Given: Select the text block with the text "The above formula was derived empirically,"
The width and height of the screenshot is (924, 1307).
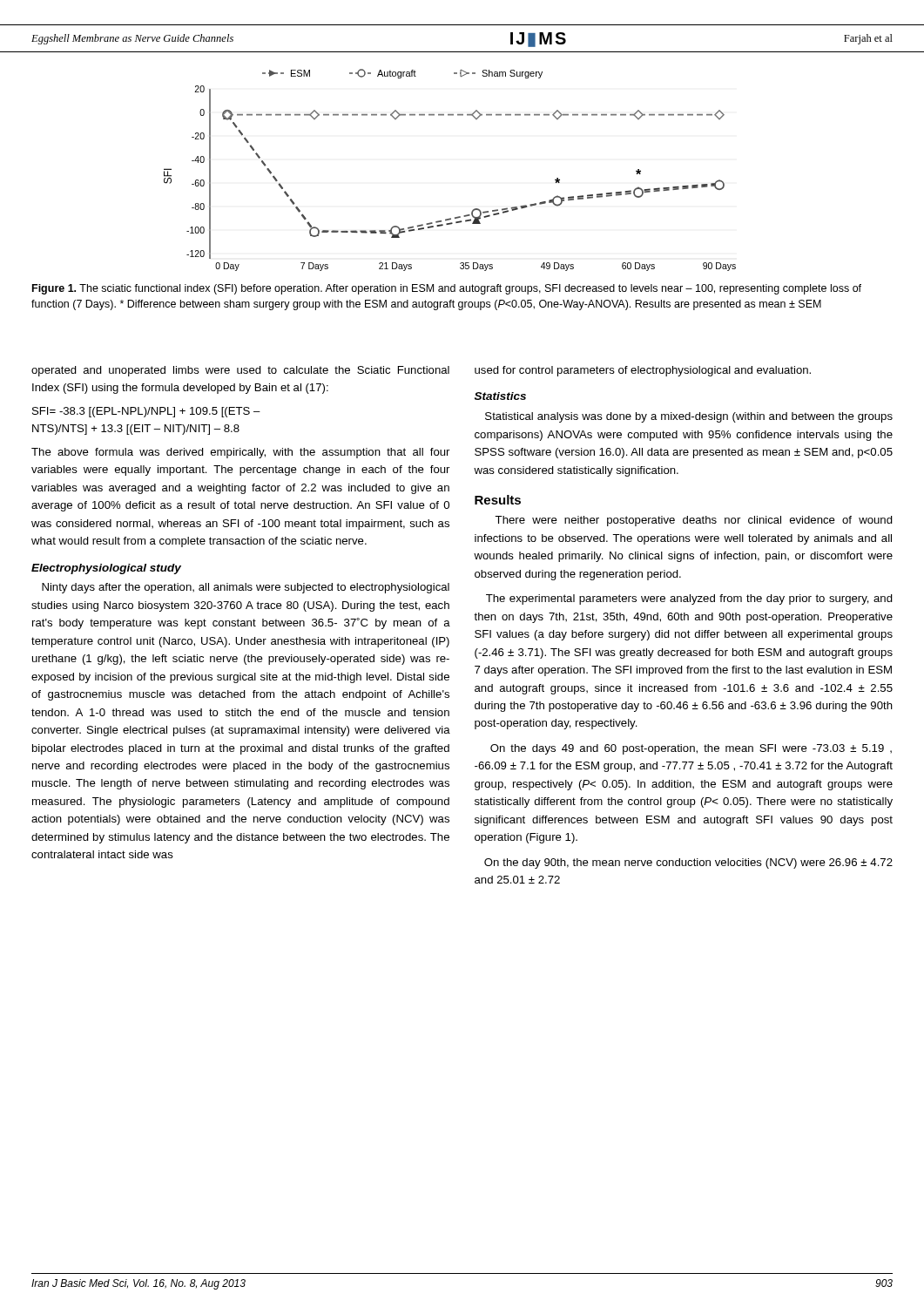Looking at the screenshot, I should click(x=241, y=496).
